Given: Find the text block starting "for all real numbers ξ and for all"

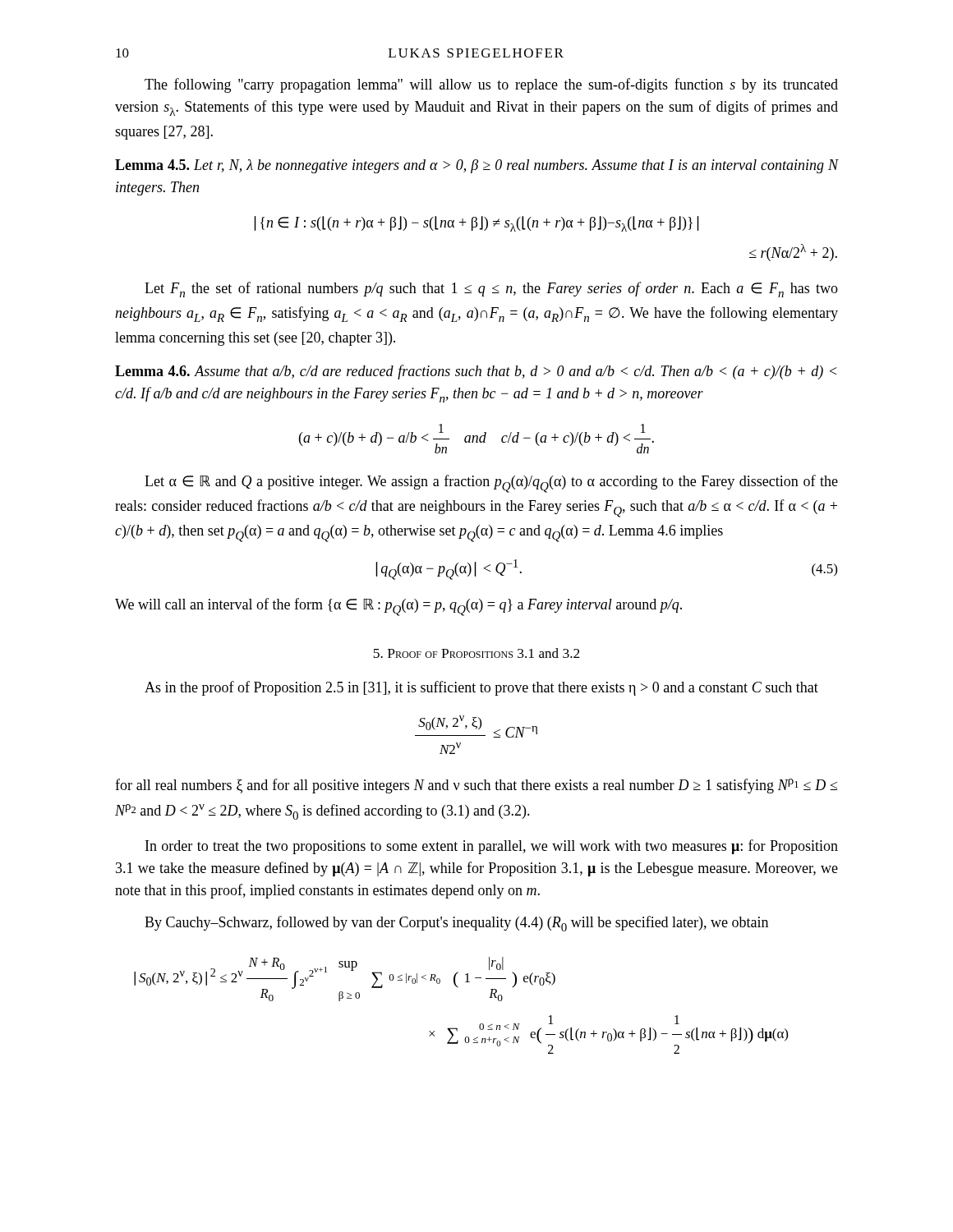Looking at the screenshot, I should [x=476, y=798].
